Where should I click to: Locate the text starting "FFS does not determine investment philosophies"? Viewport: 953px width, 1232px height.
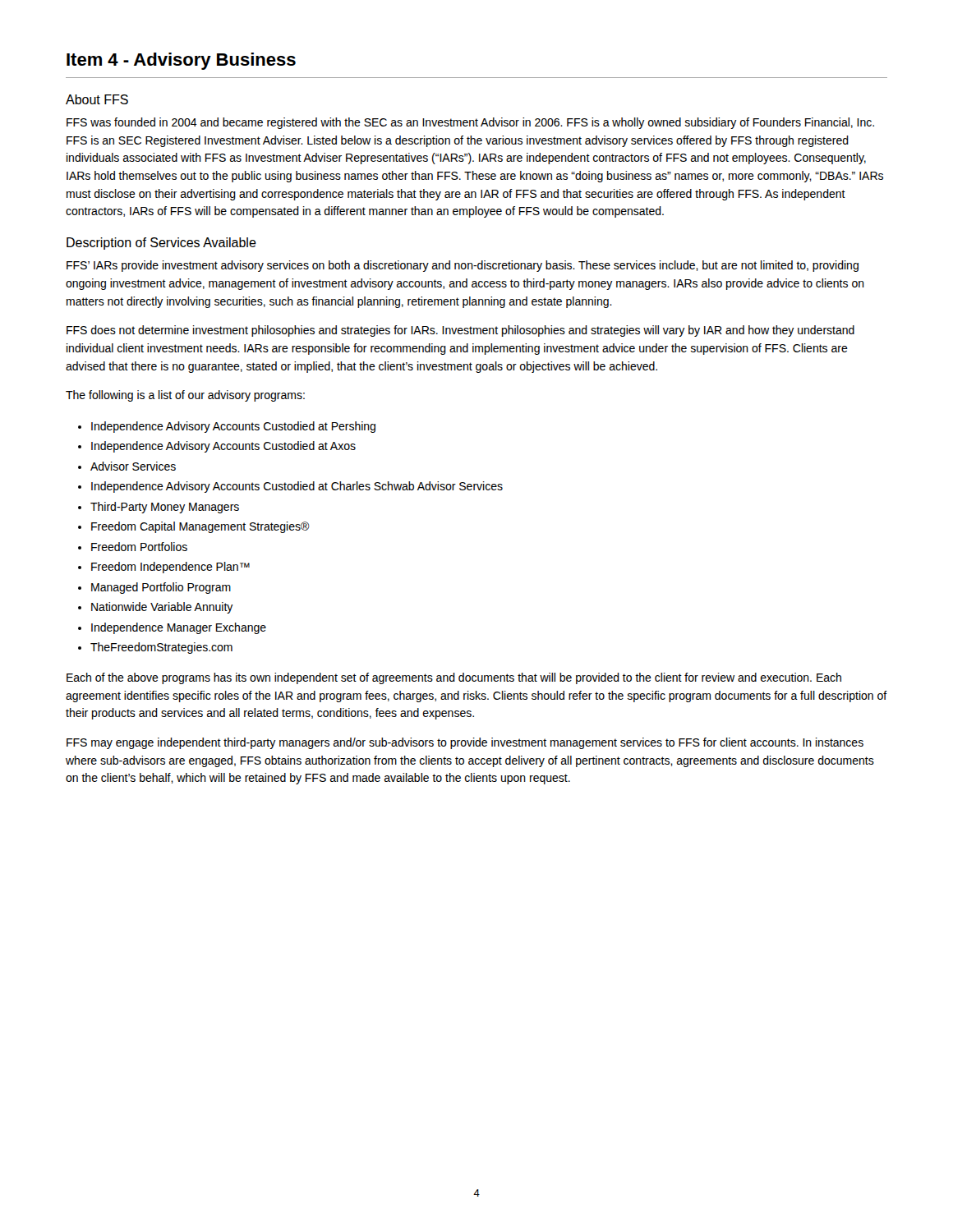pos(460,348)
